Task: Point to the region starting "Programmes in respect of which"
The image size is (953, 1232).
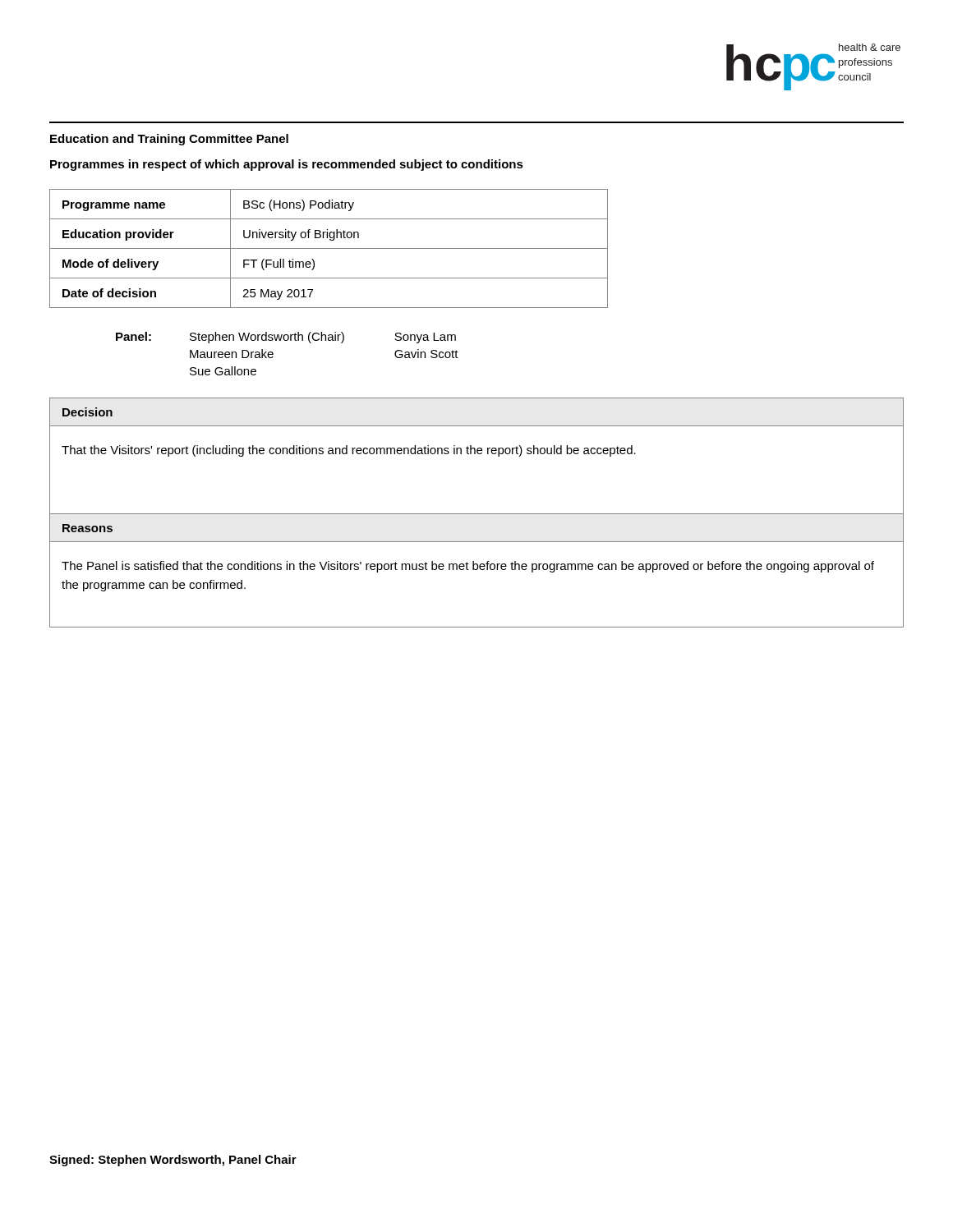Action: point(286,164)
